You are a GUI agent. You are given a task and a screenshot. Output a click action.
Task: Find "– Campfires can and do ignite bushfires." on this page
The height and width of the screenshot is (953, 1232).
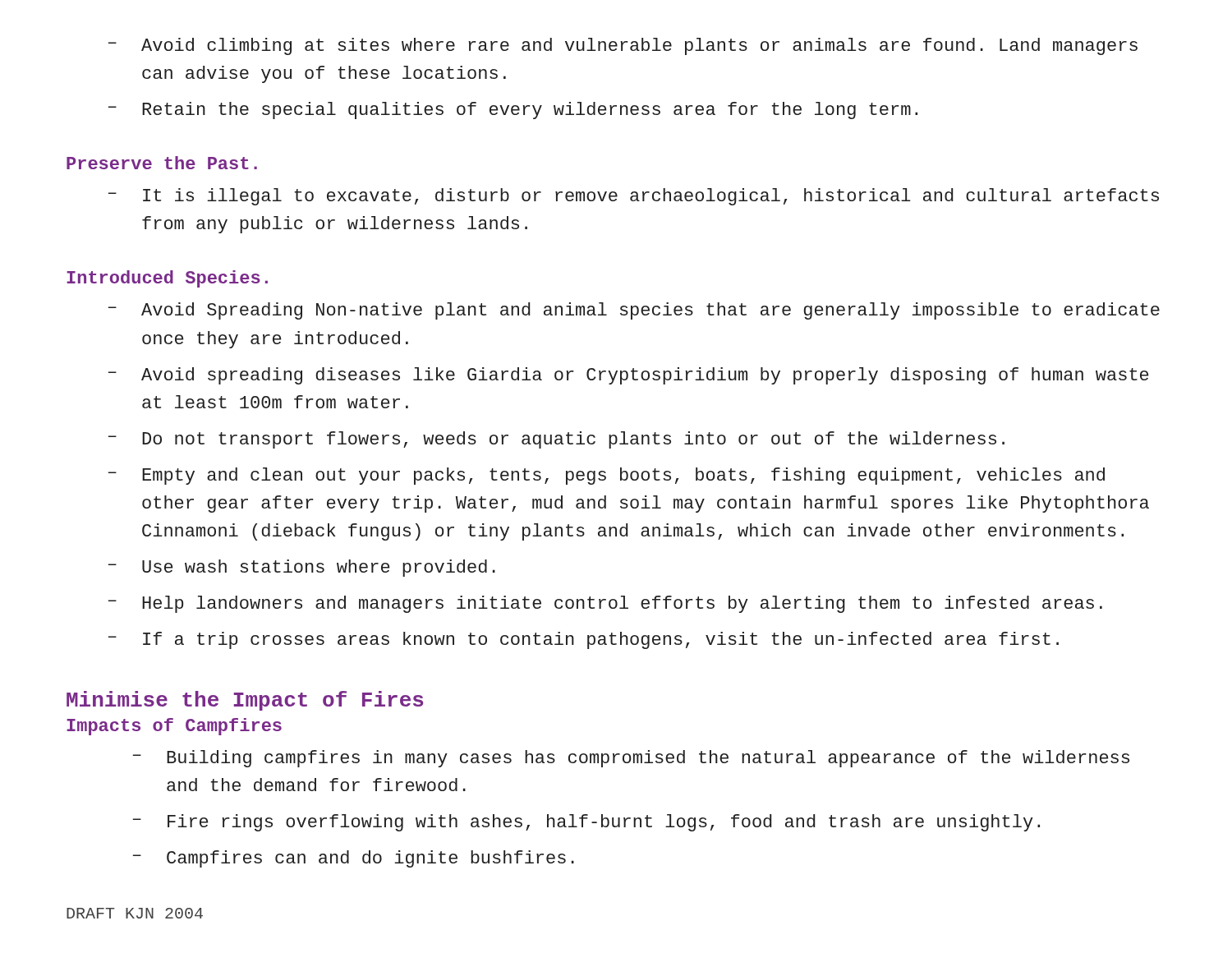(x=364, y=859)
